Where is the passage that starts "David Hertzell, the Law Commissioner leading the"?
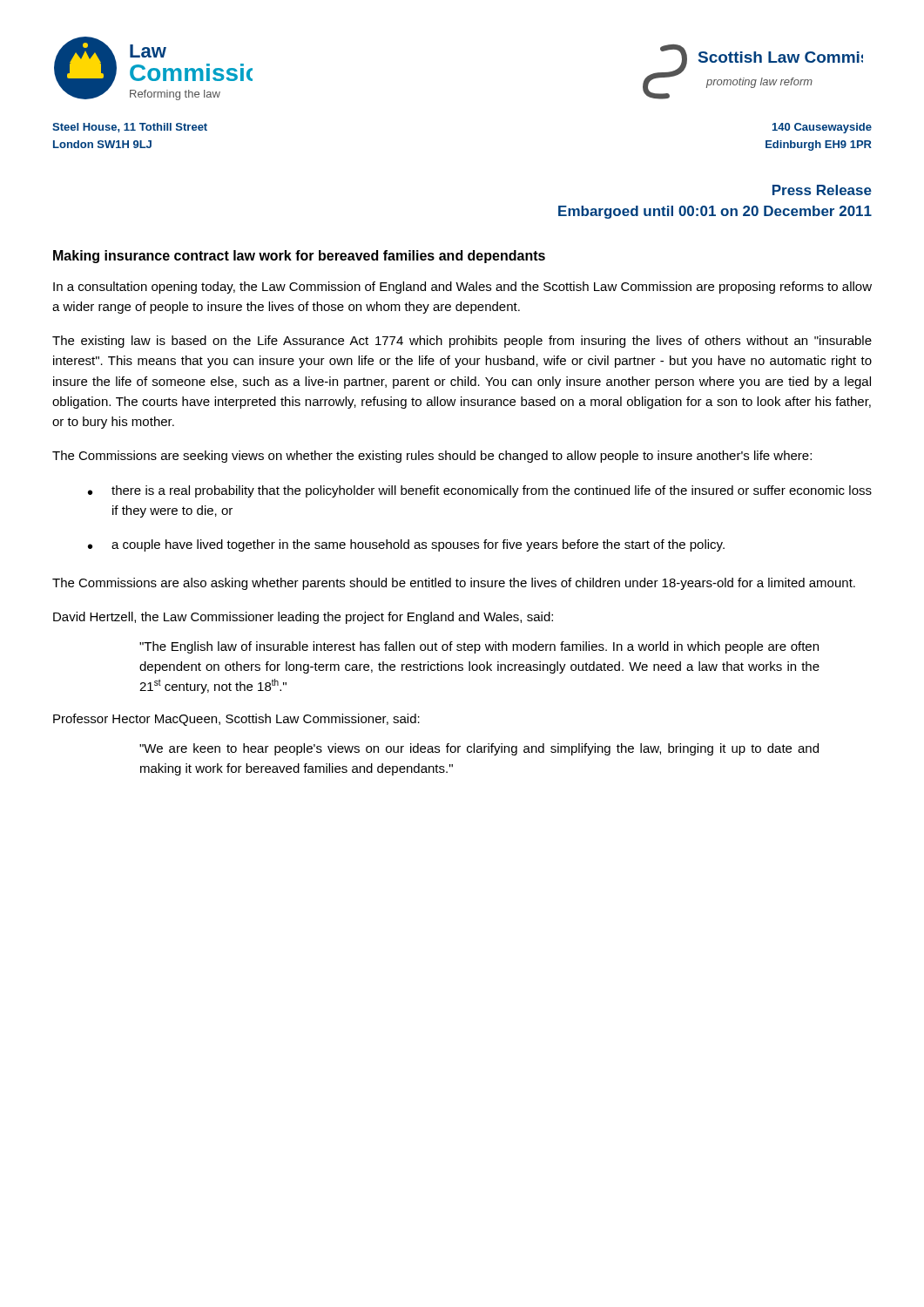The width and height of the screenshot is (924, 1307). (303, 617)
